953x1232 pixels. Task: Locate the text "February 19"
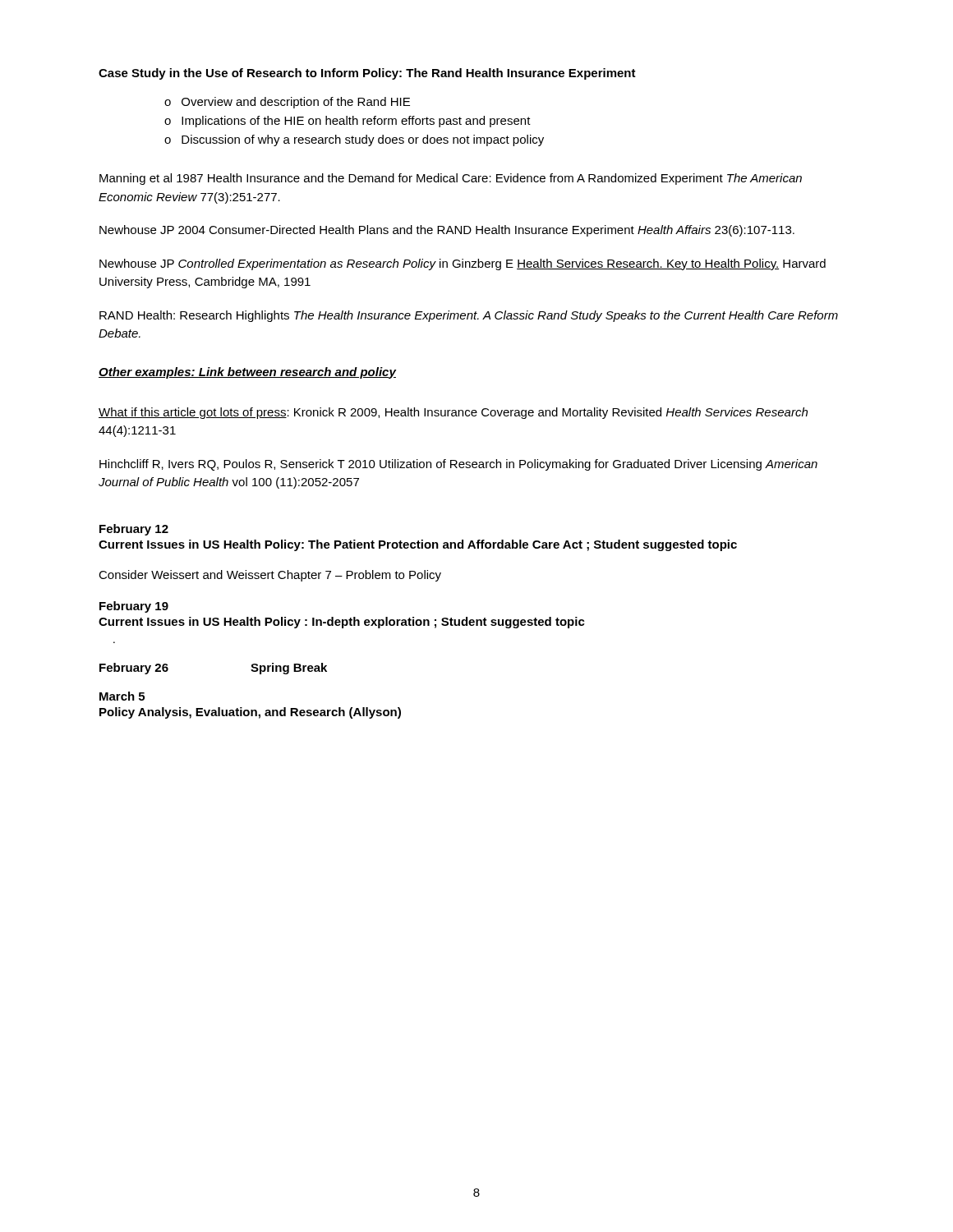[x=134, y=606]
